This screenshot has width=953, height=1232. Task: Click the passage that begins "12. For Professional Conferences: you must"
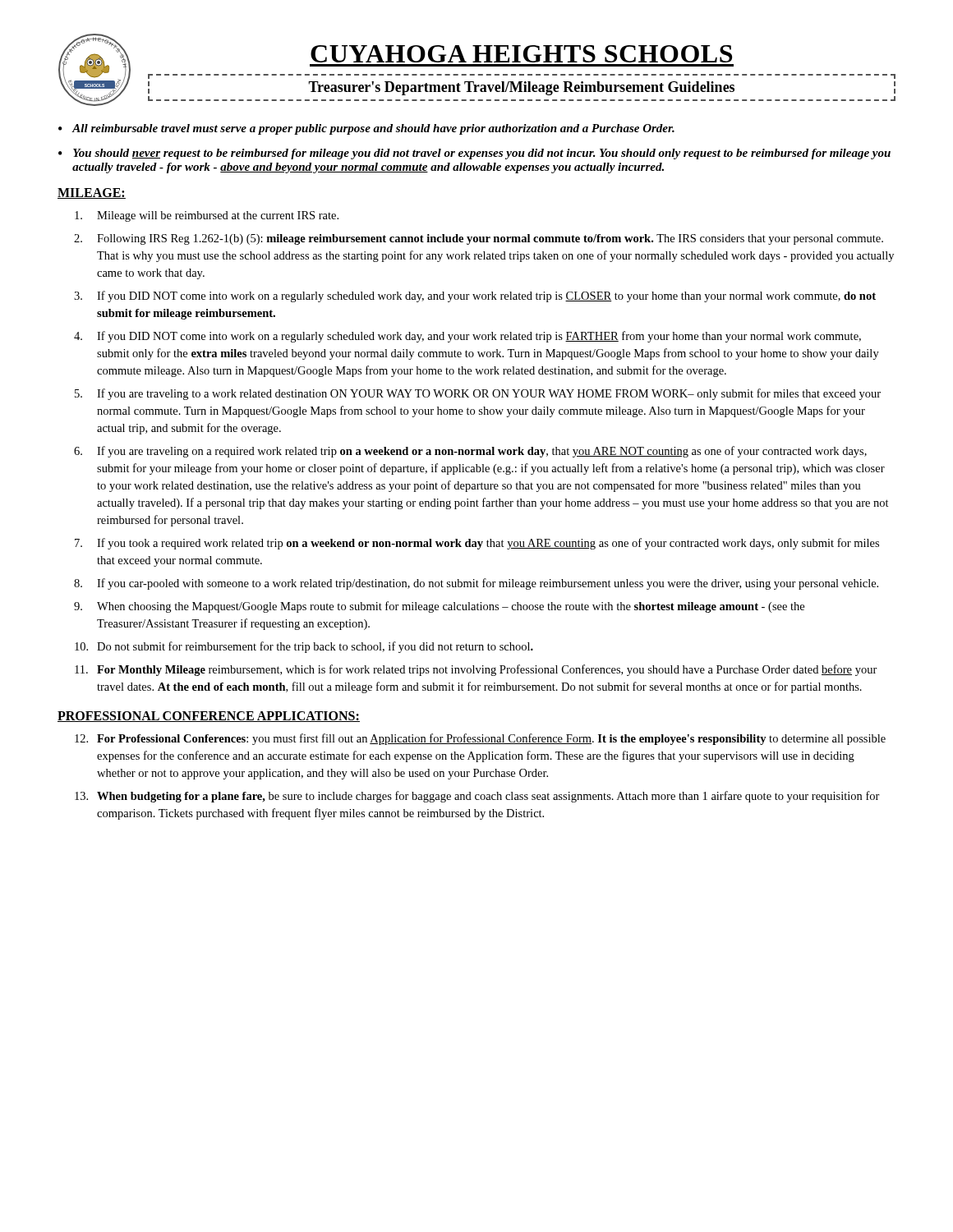point(485,756)
